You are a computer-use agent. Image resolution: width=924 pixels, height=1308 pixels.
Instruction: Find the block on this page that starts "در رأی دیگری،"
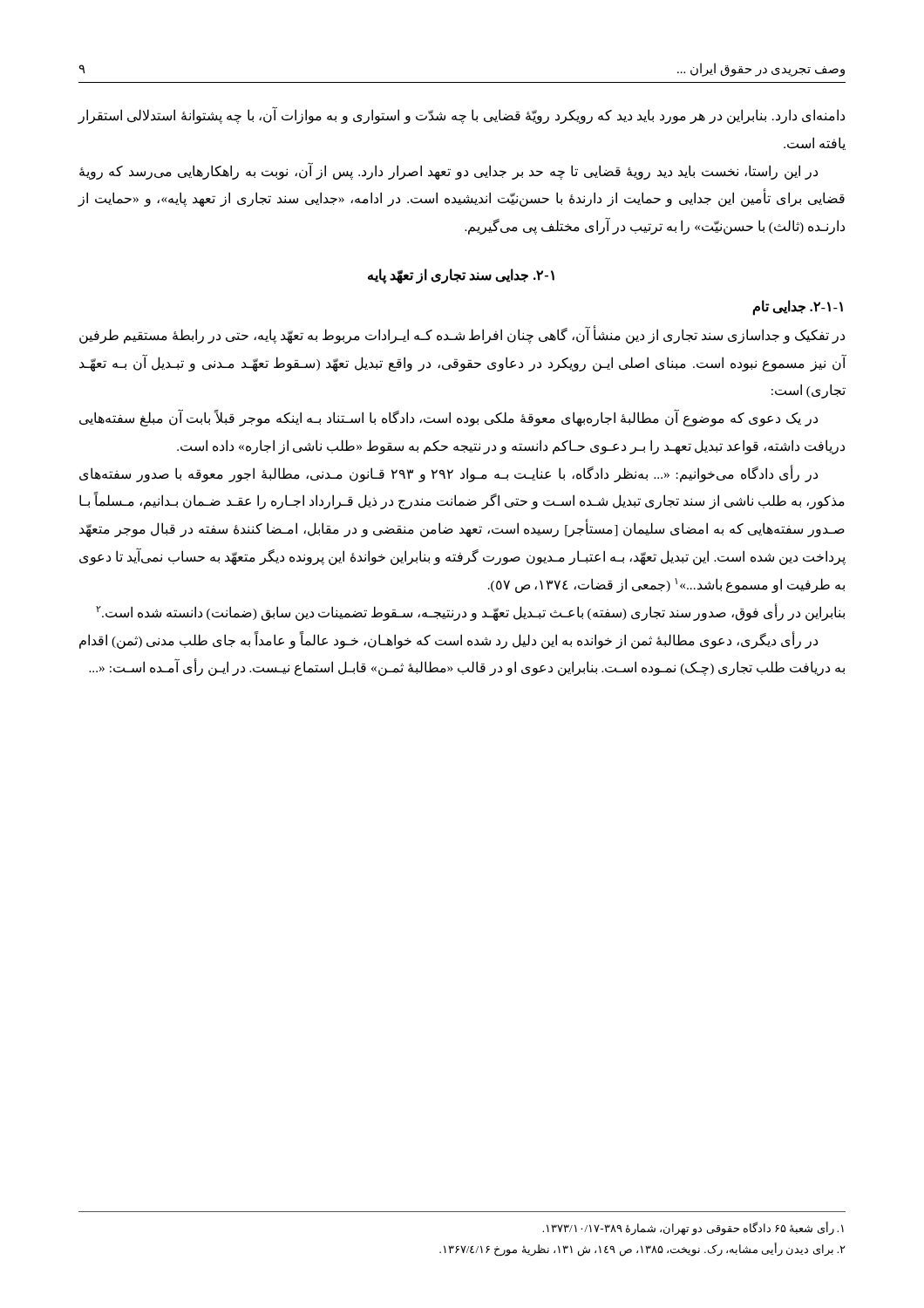pyautogui.click(x=462, y=654)
